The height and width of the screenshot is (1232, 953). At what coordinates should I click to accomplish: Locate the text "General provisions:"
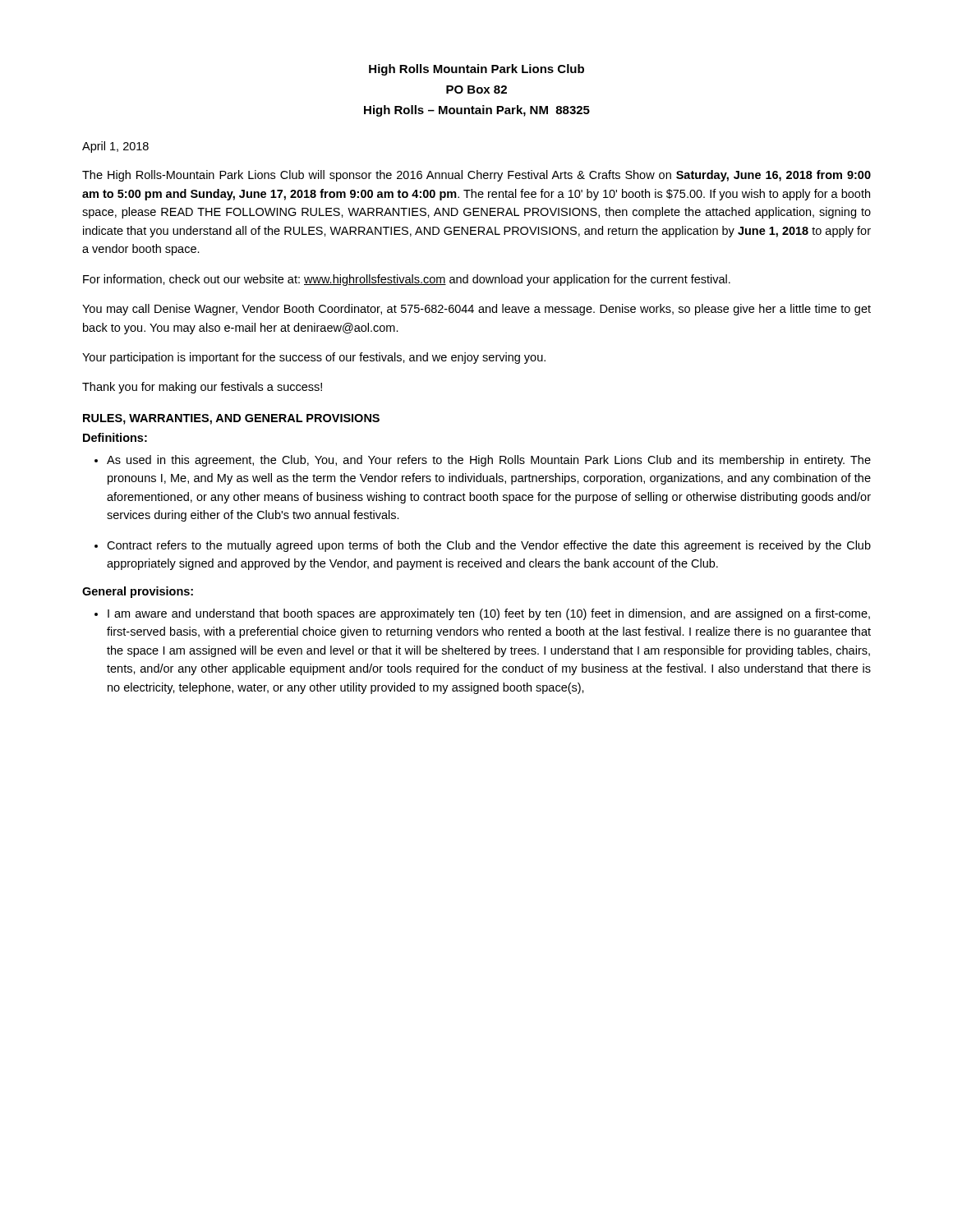[138, 591]
